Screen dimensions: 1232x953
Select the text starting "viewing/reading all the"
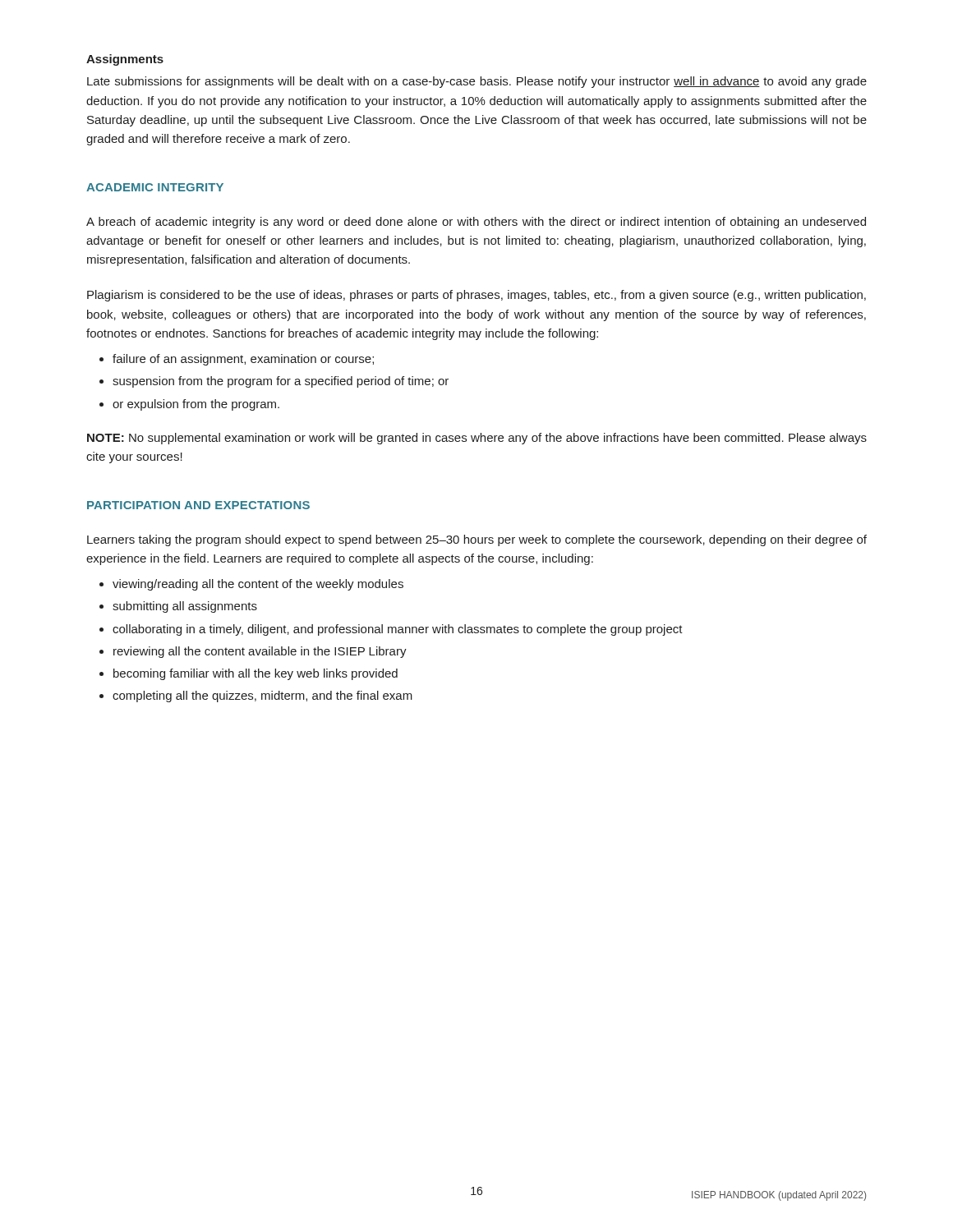click(476, 640)
